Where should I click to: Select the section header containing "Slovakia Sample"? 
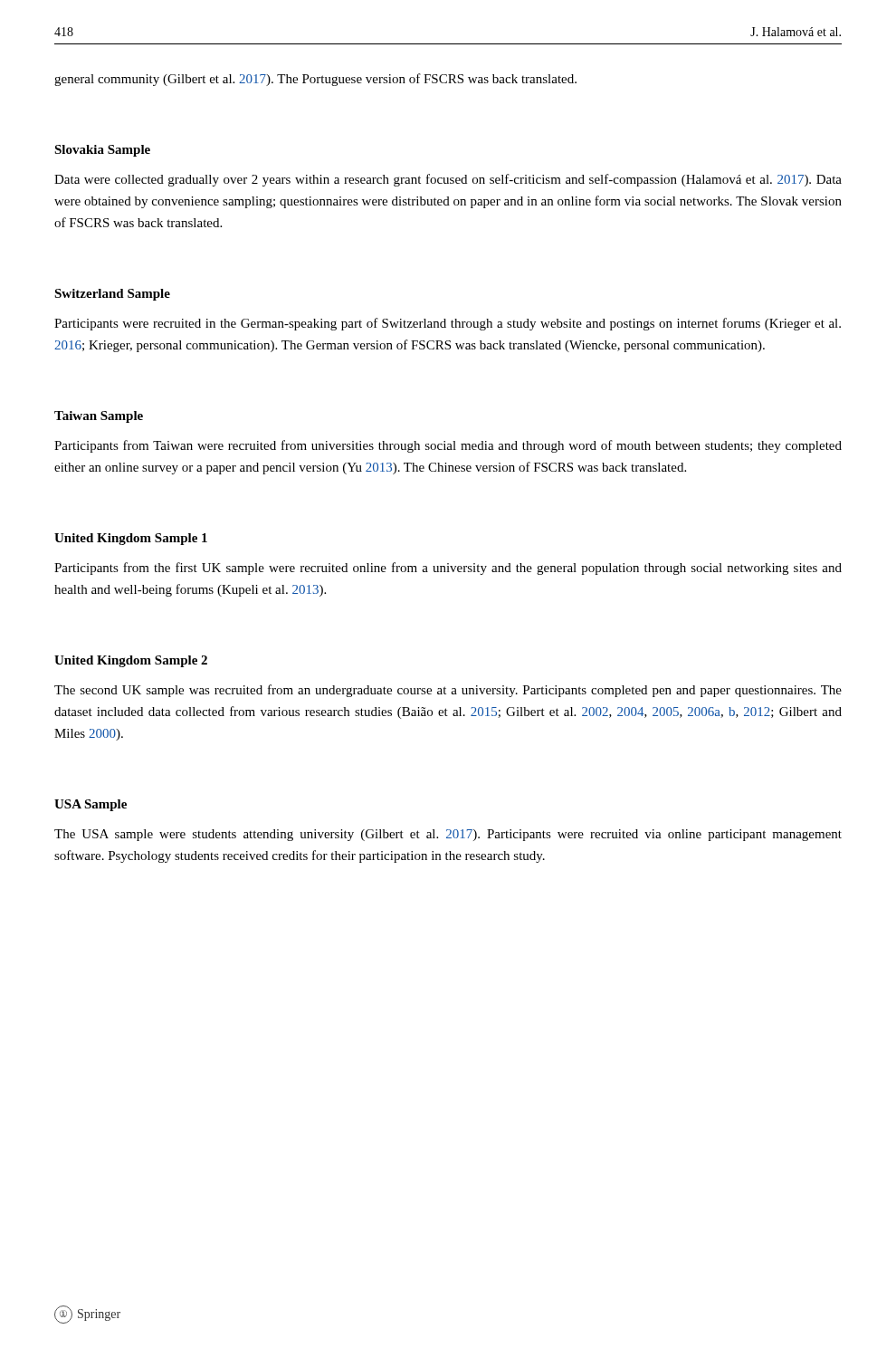coord(102,149)
